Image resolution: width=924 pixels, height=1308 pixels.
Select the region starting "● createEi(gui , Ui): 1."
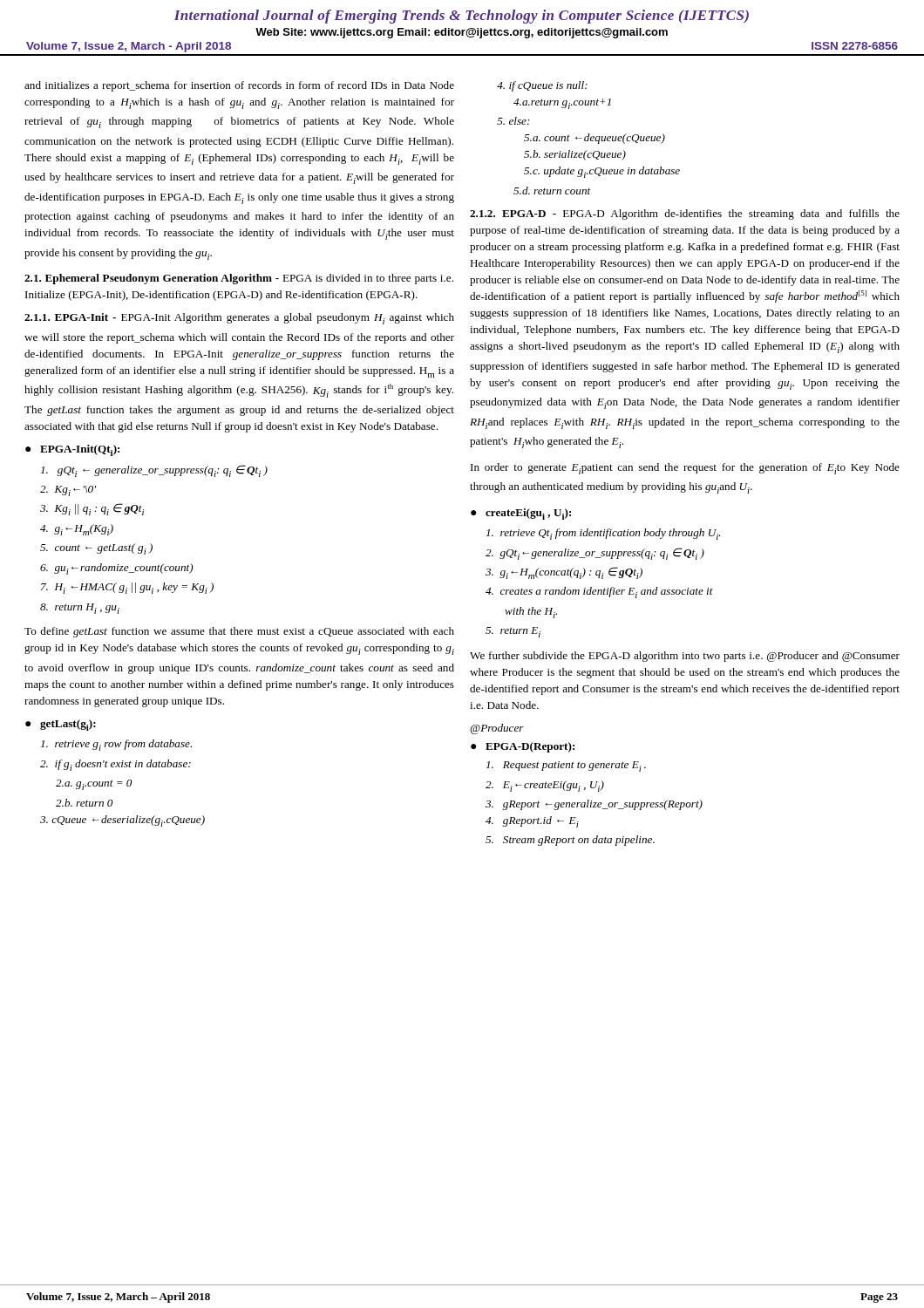[521, 514]
